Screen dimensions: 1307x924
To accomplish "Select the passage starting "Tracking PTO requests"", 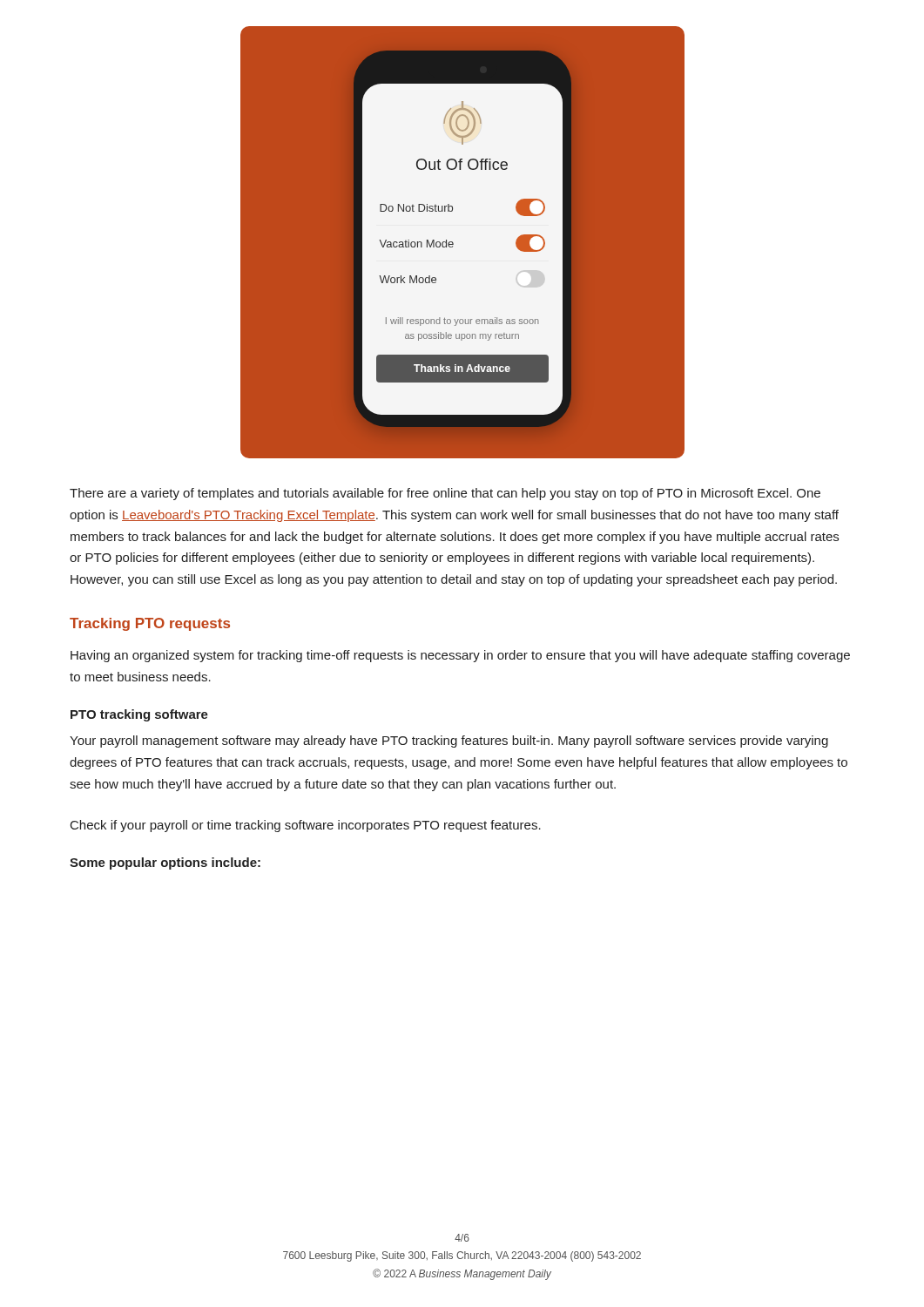I will click(150, 623).
